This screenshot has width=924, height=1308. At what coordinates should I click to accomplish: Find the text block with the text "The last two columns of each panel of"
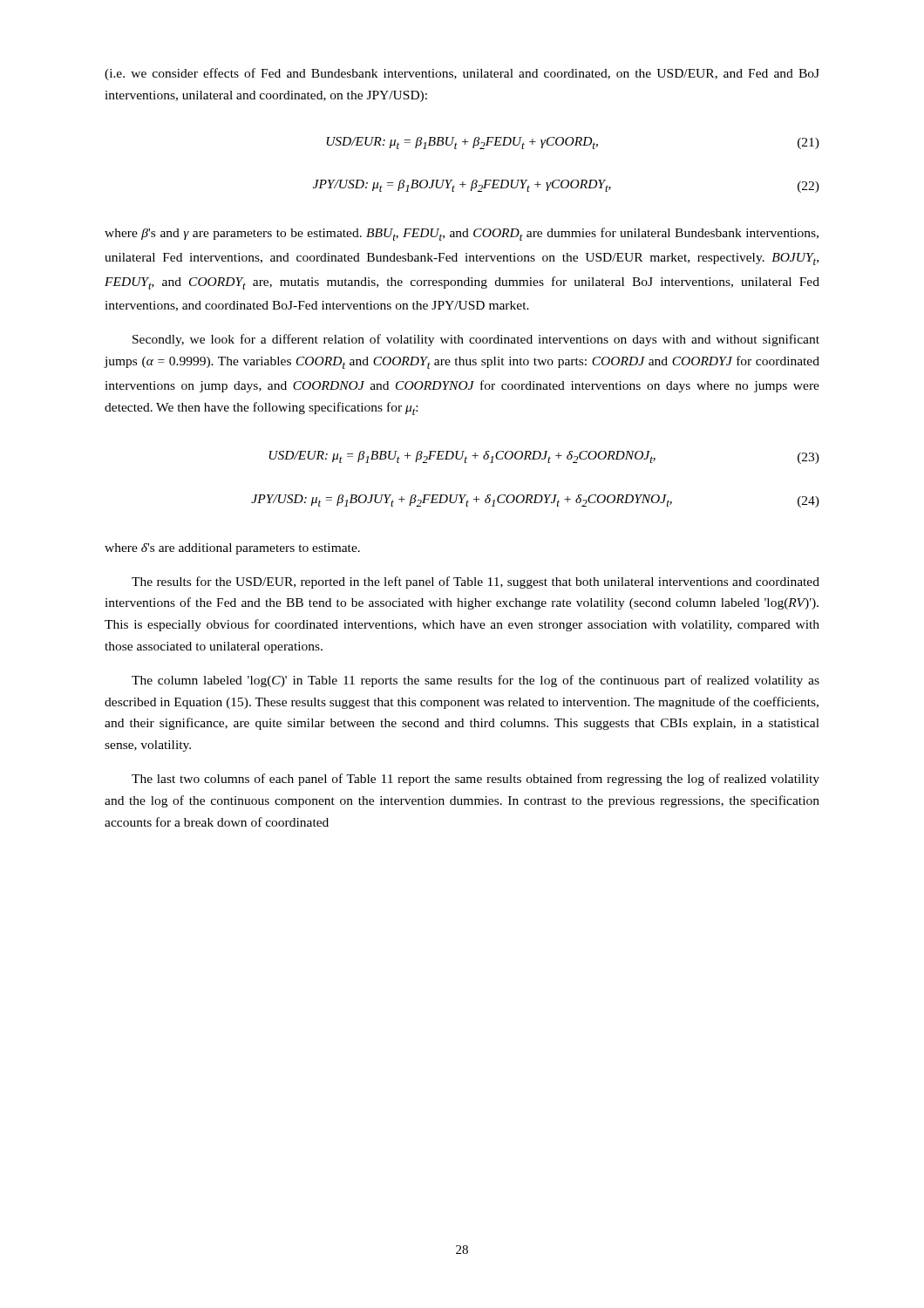[462, 801]
